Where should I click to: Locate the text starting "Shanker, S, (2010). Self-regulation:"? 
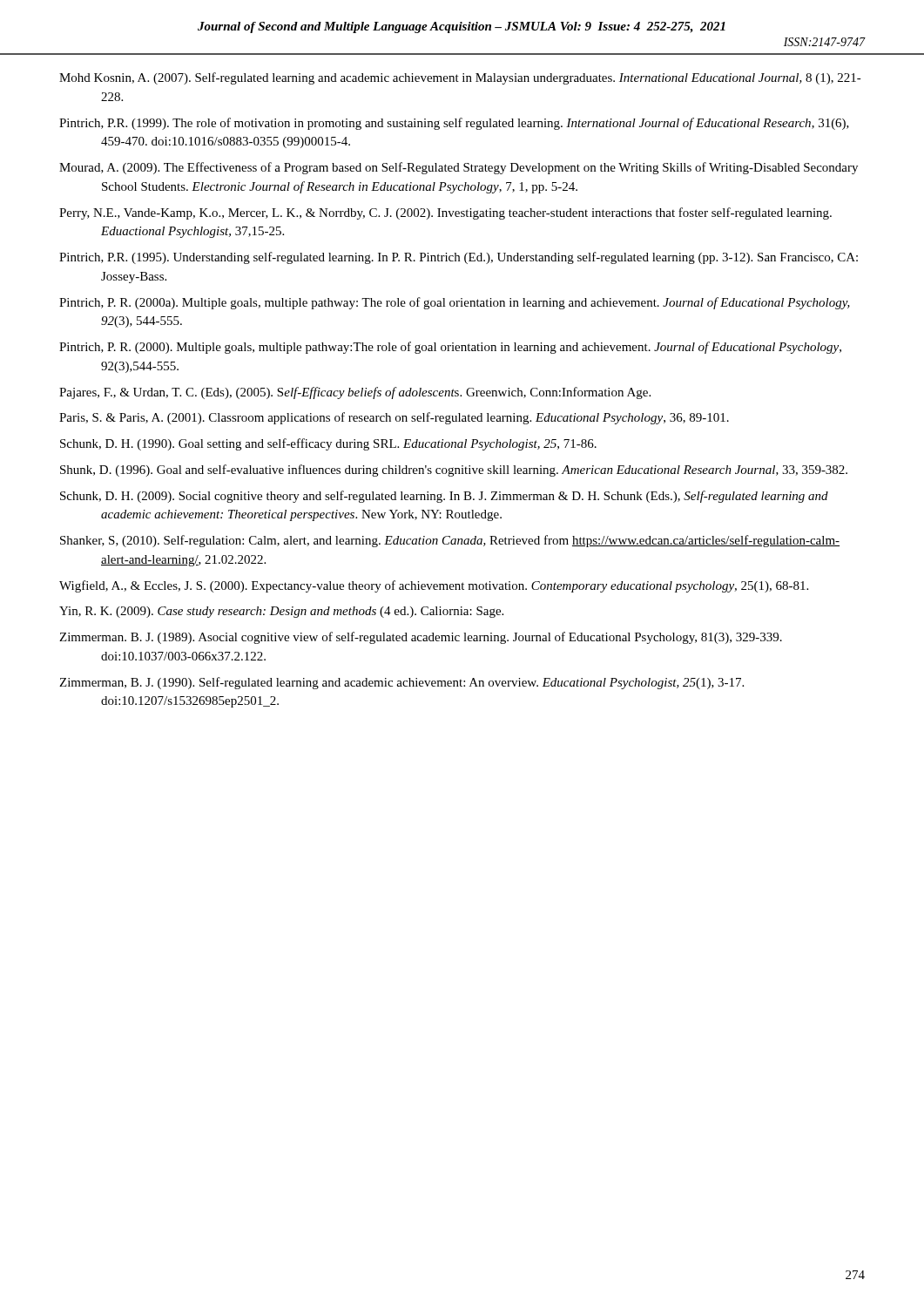[449, 550]
